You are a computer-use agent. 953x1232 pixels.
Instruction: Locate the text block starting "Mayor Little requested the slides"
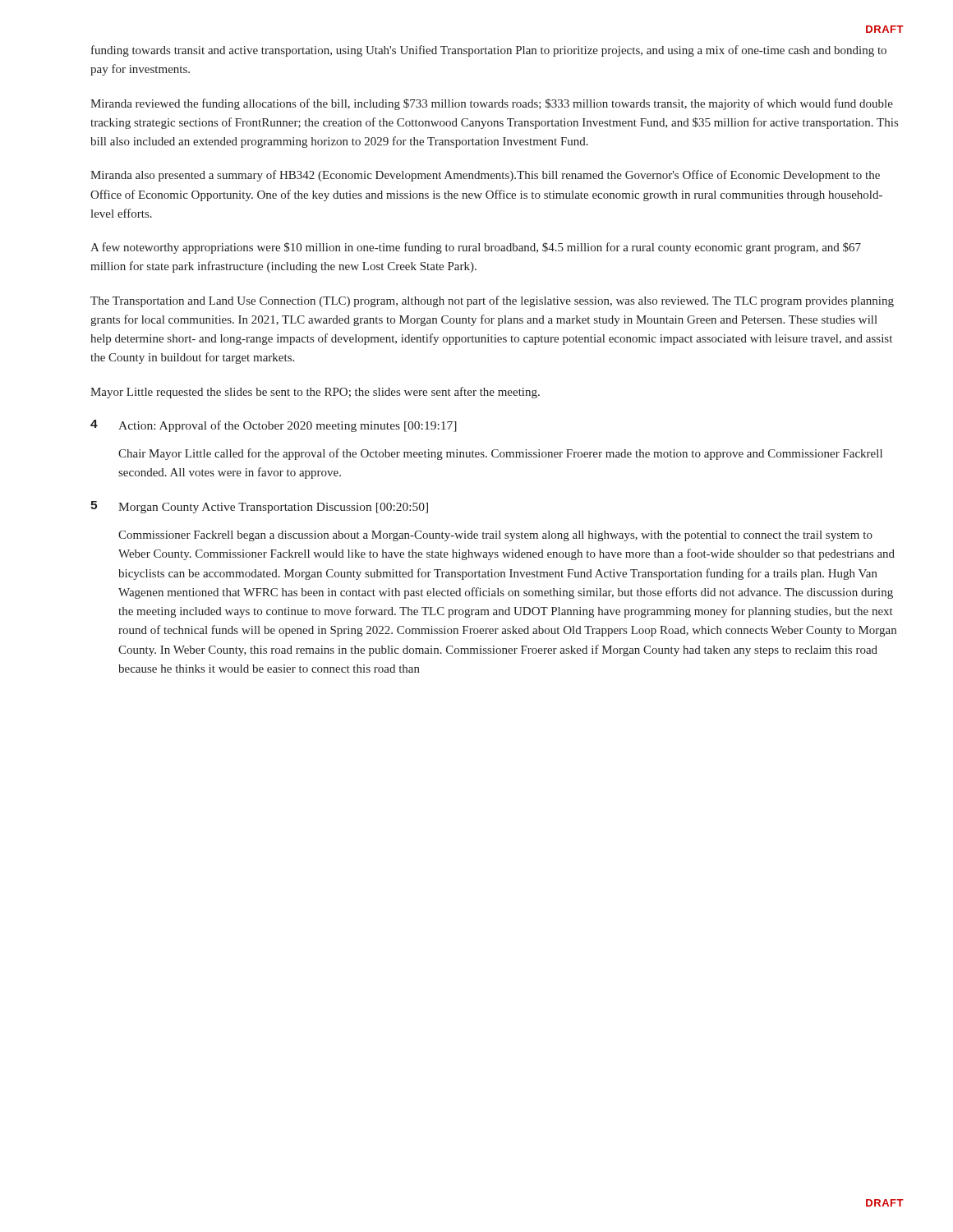click(x=315, y=391)
